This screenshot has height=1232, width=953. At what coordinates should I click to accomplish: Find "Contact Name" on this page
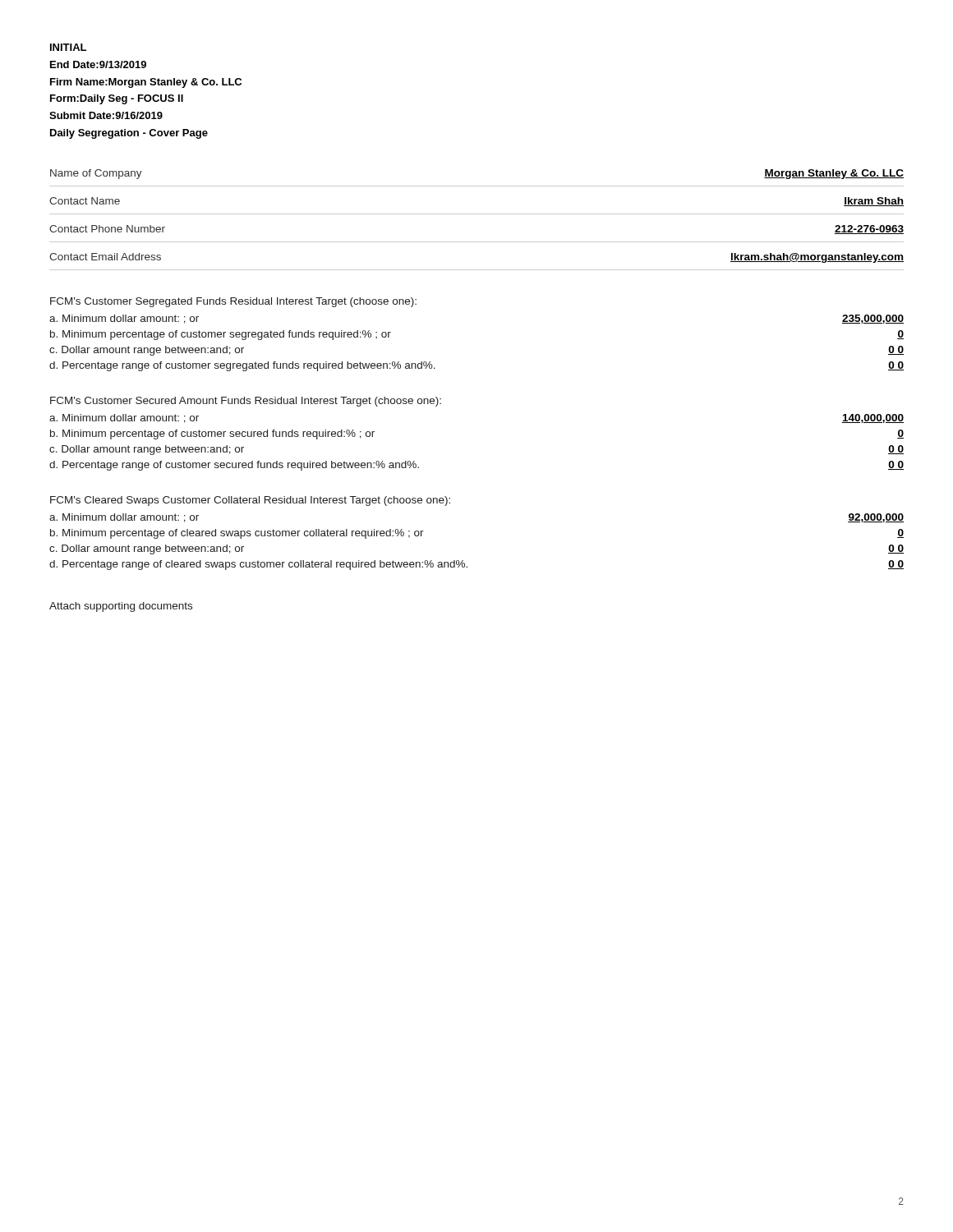pyautogui.click(x=85, y=201)
